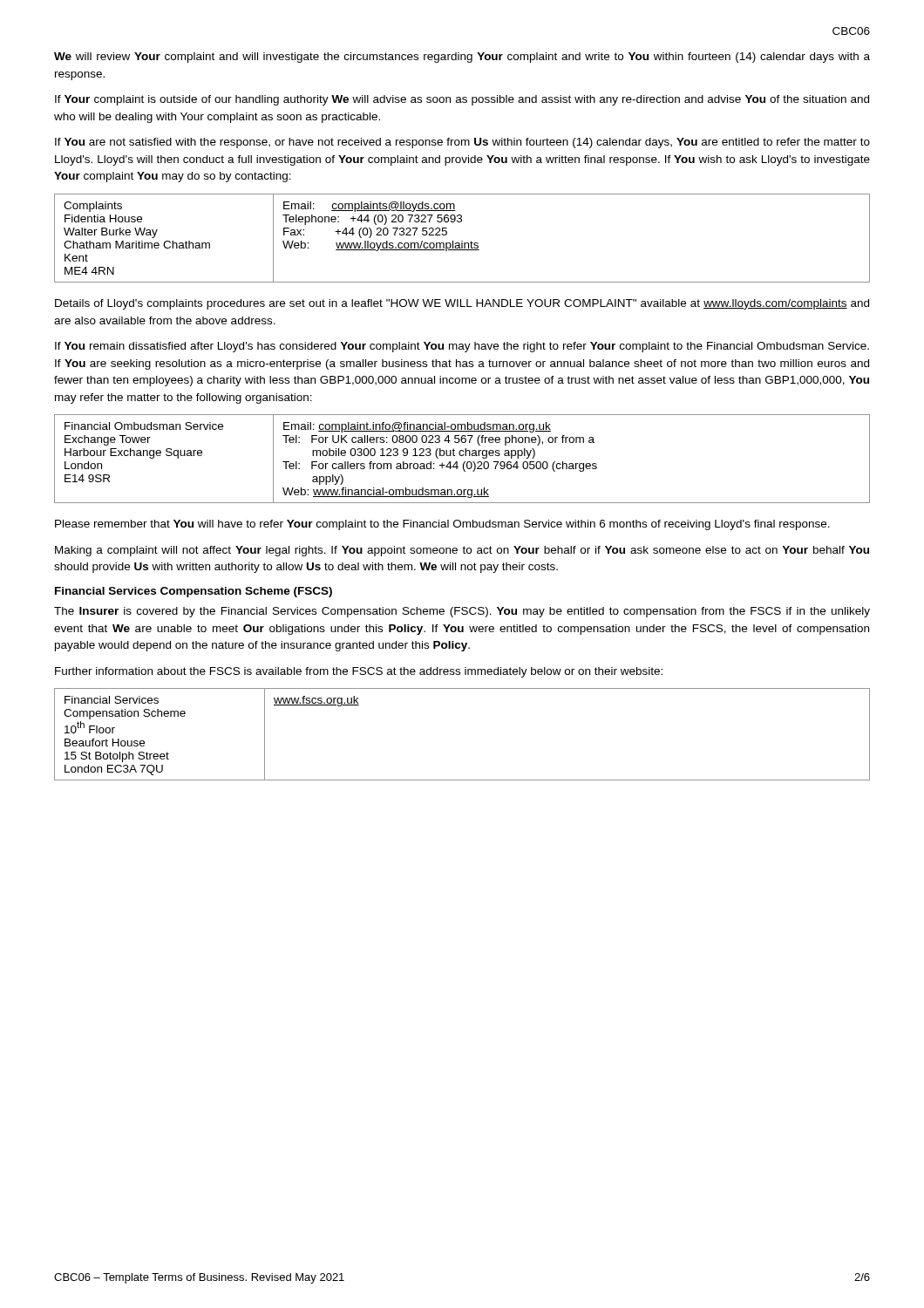Point to the block beginning "If Your complaint"
Image resolution: width=924 pixels, height=1308 pixels.
(x=462, y=108)
